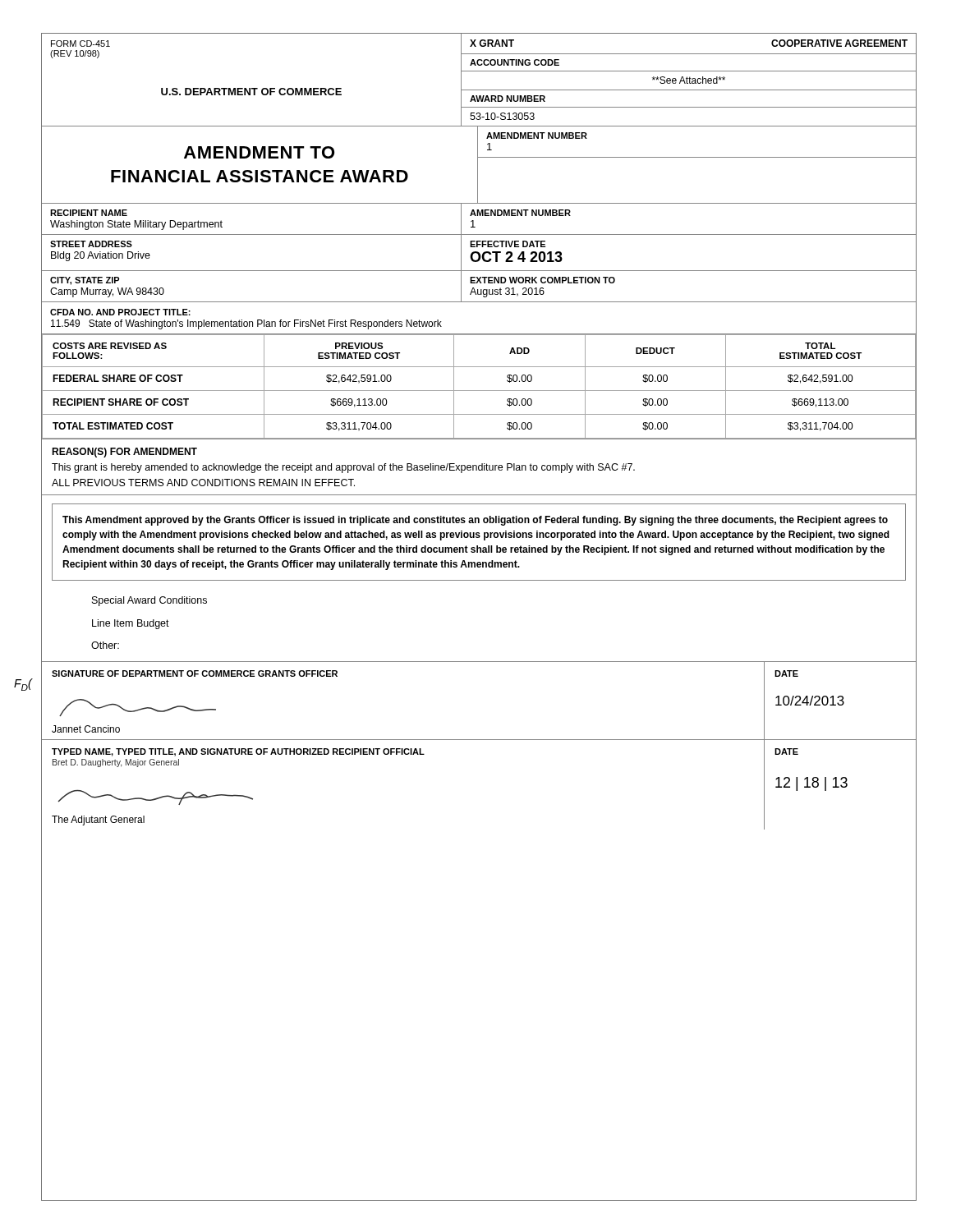This screenshot has height=1232, width=956.
Task: Find a table
Action: [479, 387]
